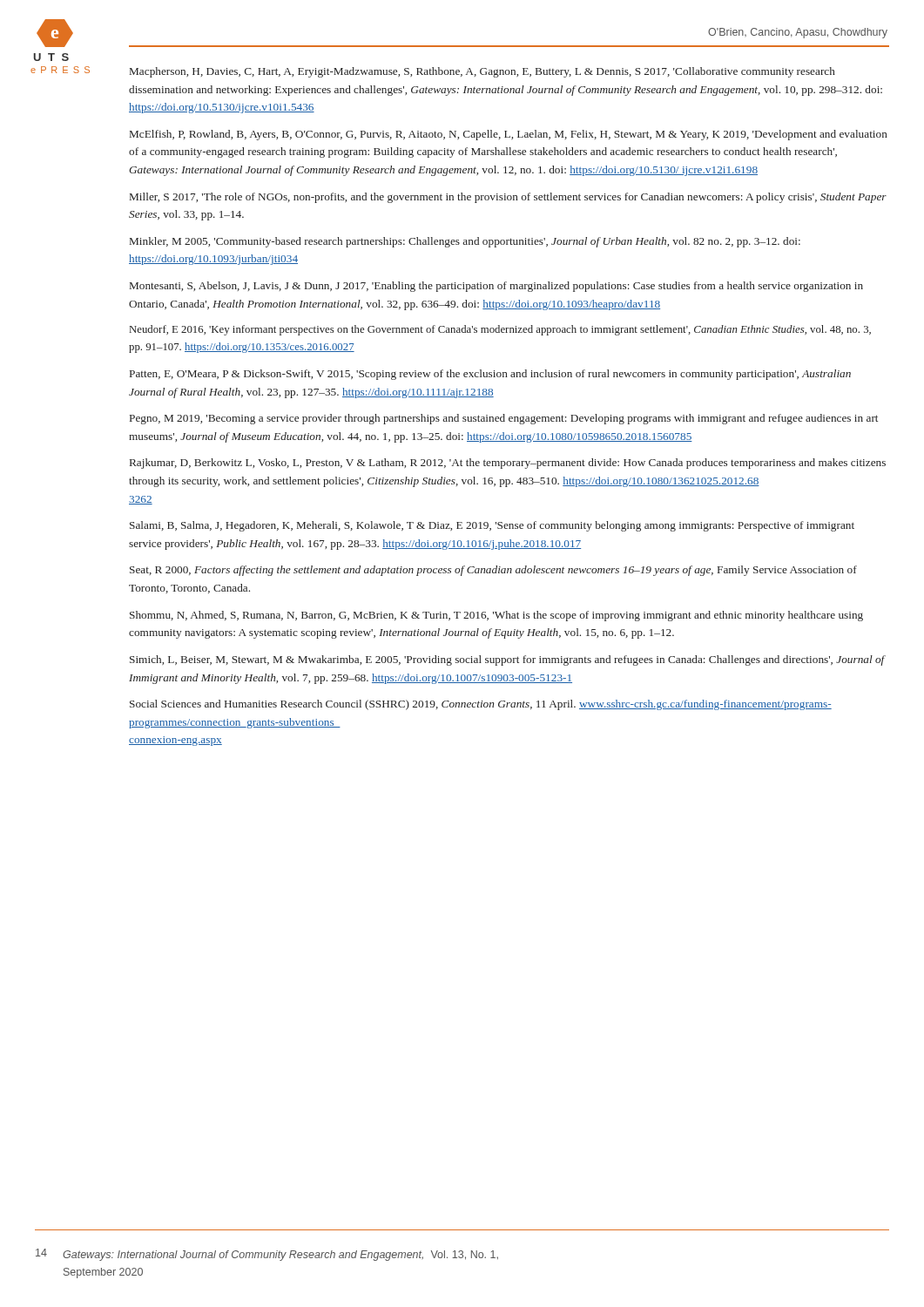Navigate to the block starting "Minkler, M 2005, 'Community-based research"
This screenshot has width=924, height=1307.
point(465,250)
